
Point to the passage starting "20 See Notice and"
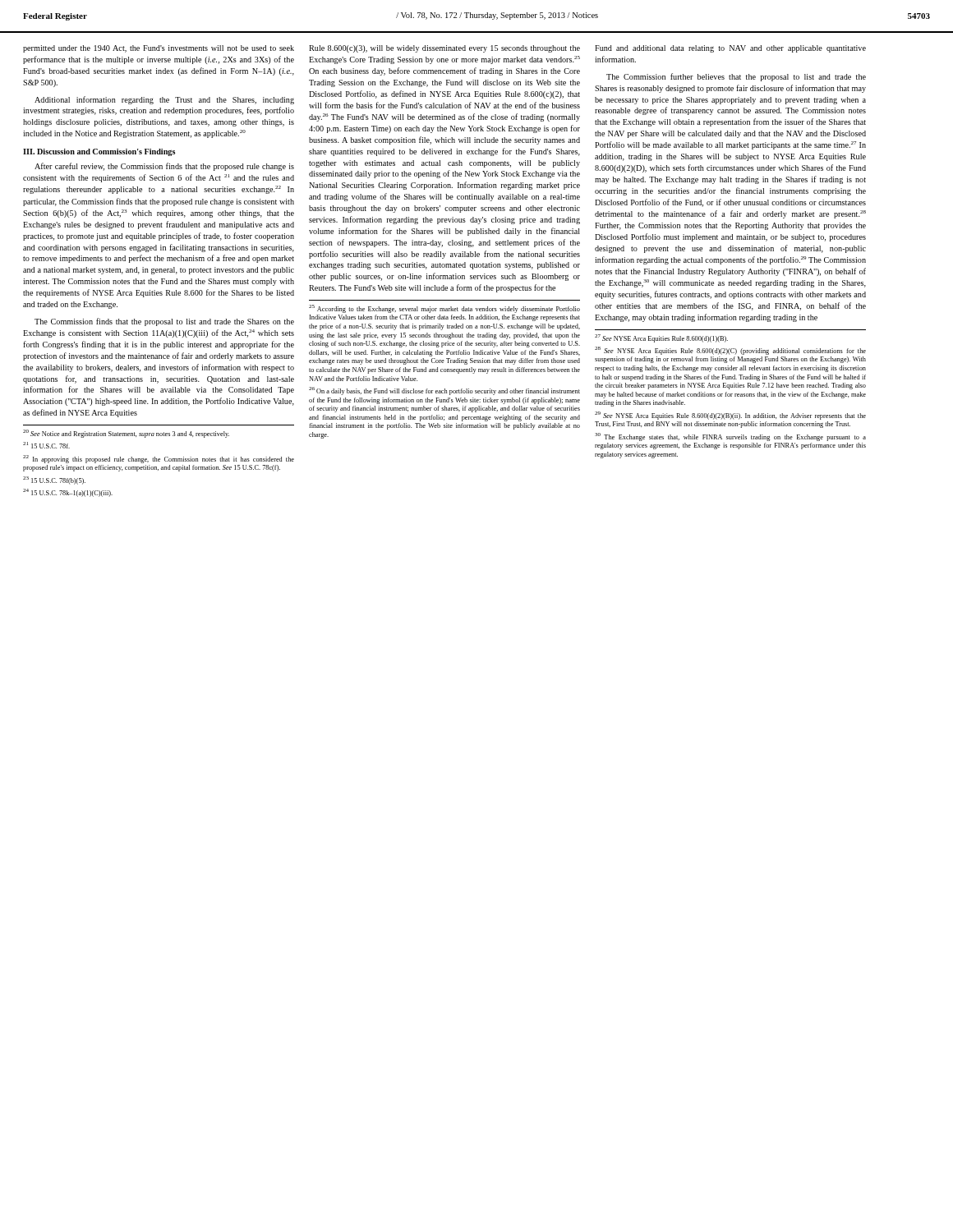tap(159, 463)
